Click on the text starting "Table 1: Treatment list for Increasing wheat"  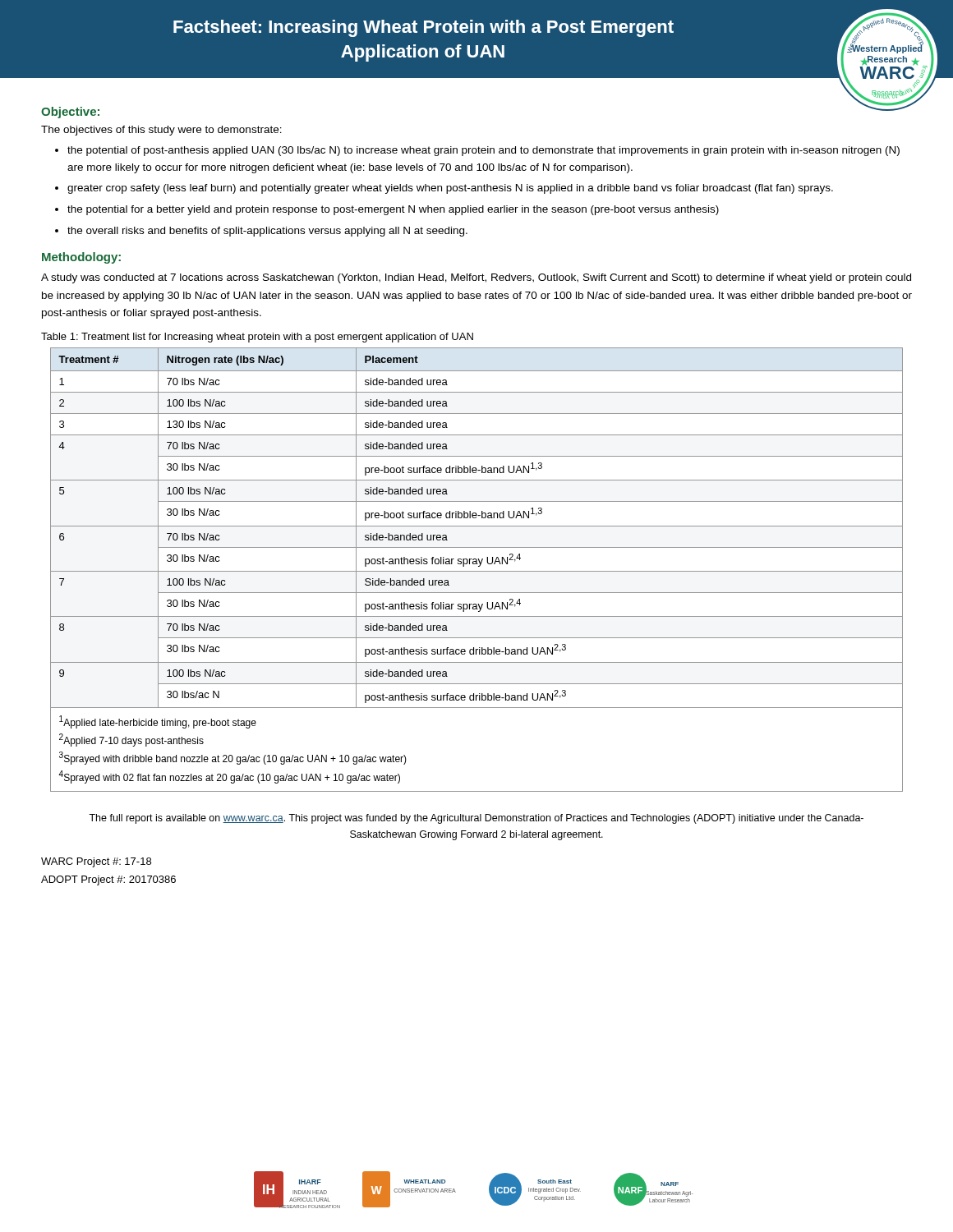[257, 336]
